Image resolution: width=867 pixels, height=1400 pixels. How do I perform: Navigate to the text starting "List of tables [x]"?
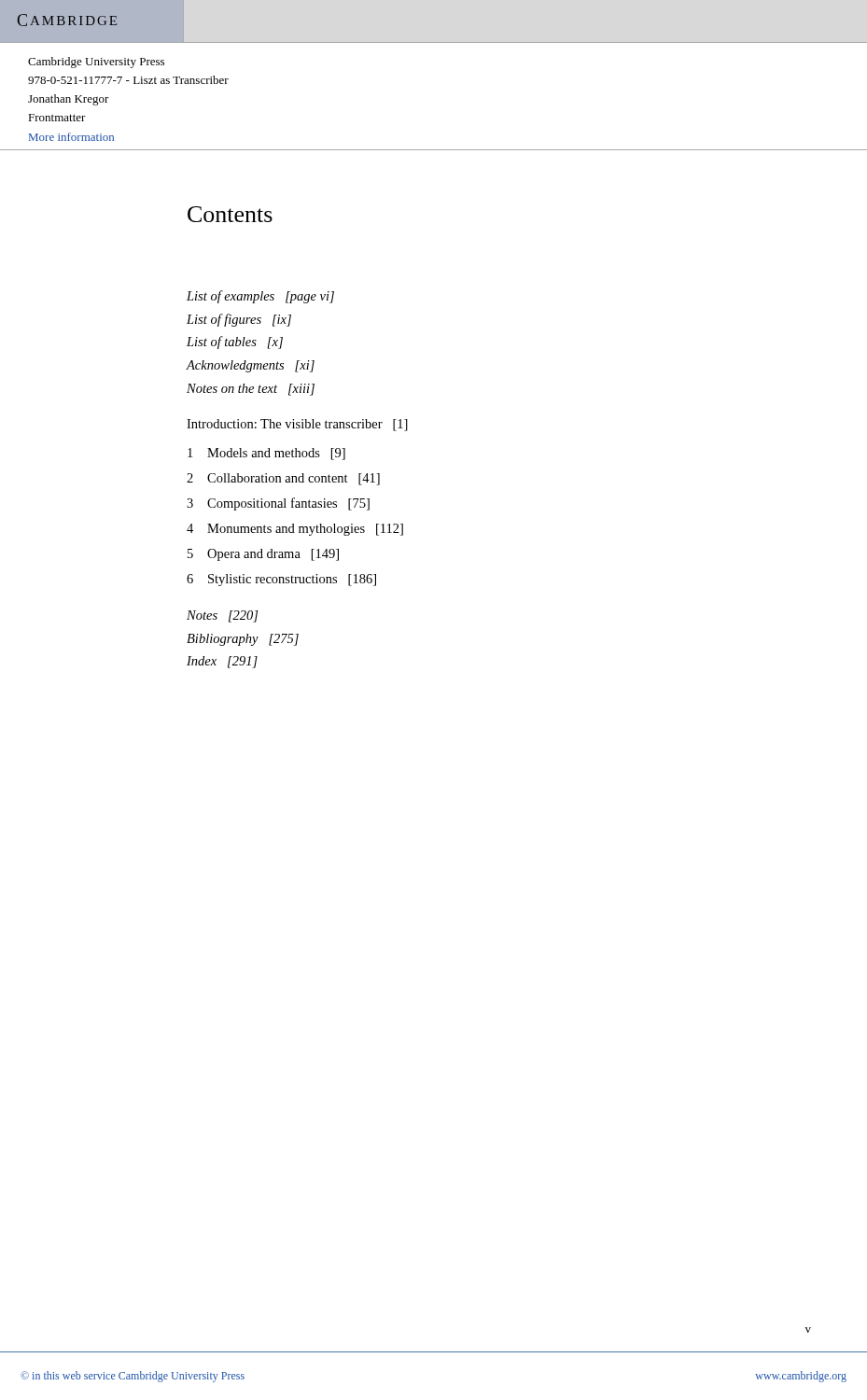pyautogui.click(x=235, y=342)
